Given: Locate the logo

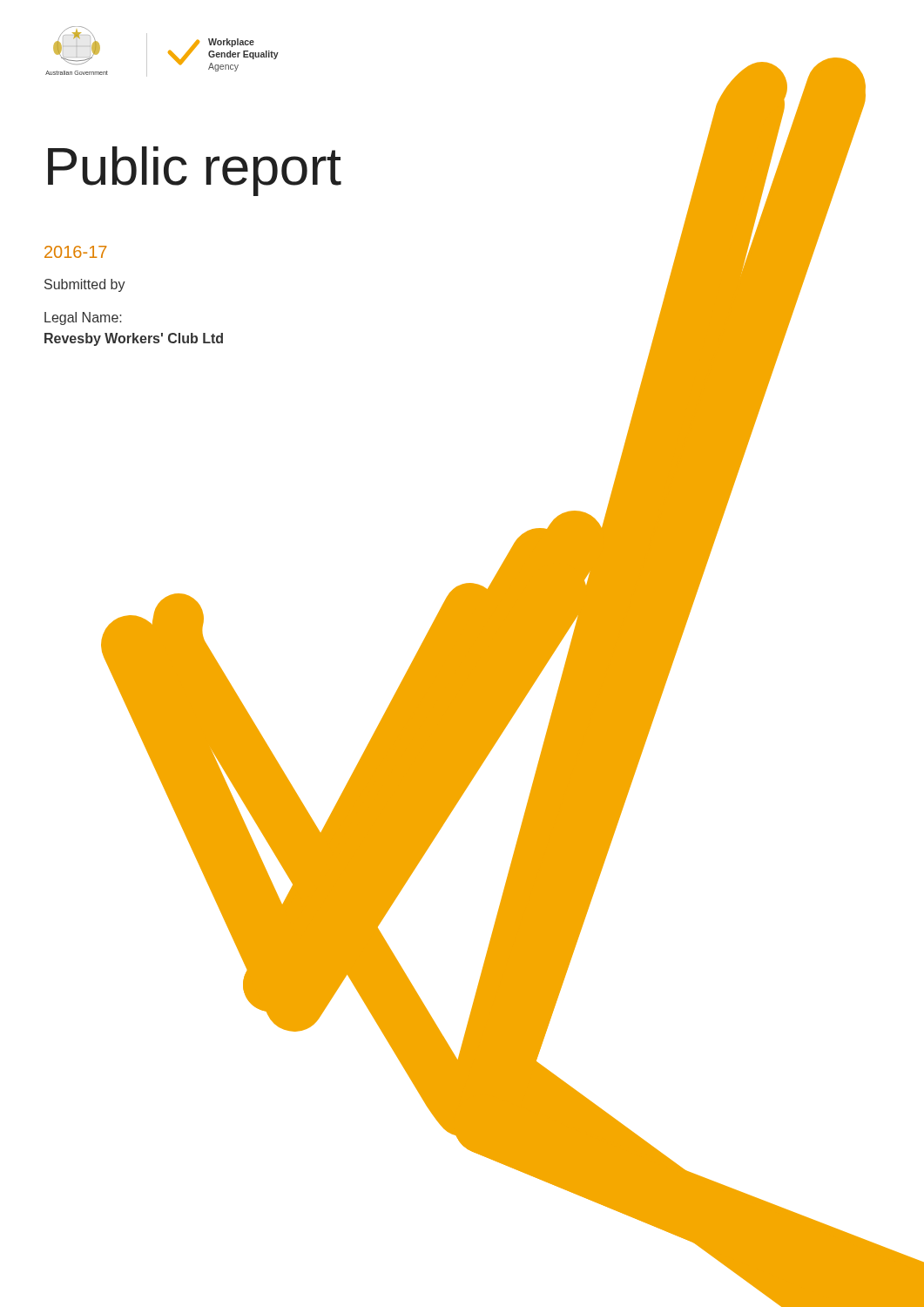Looking at the screenshot, I should [x=164, y=54].
